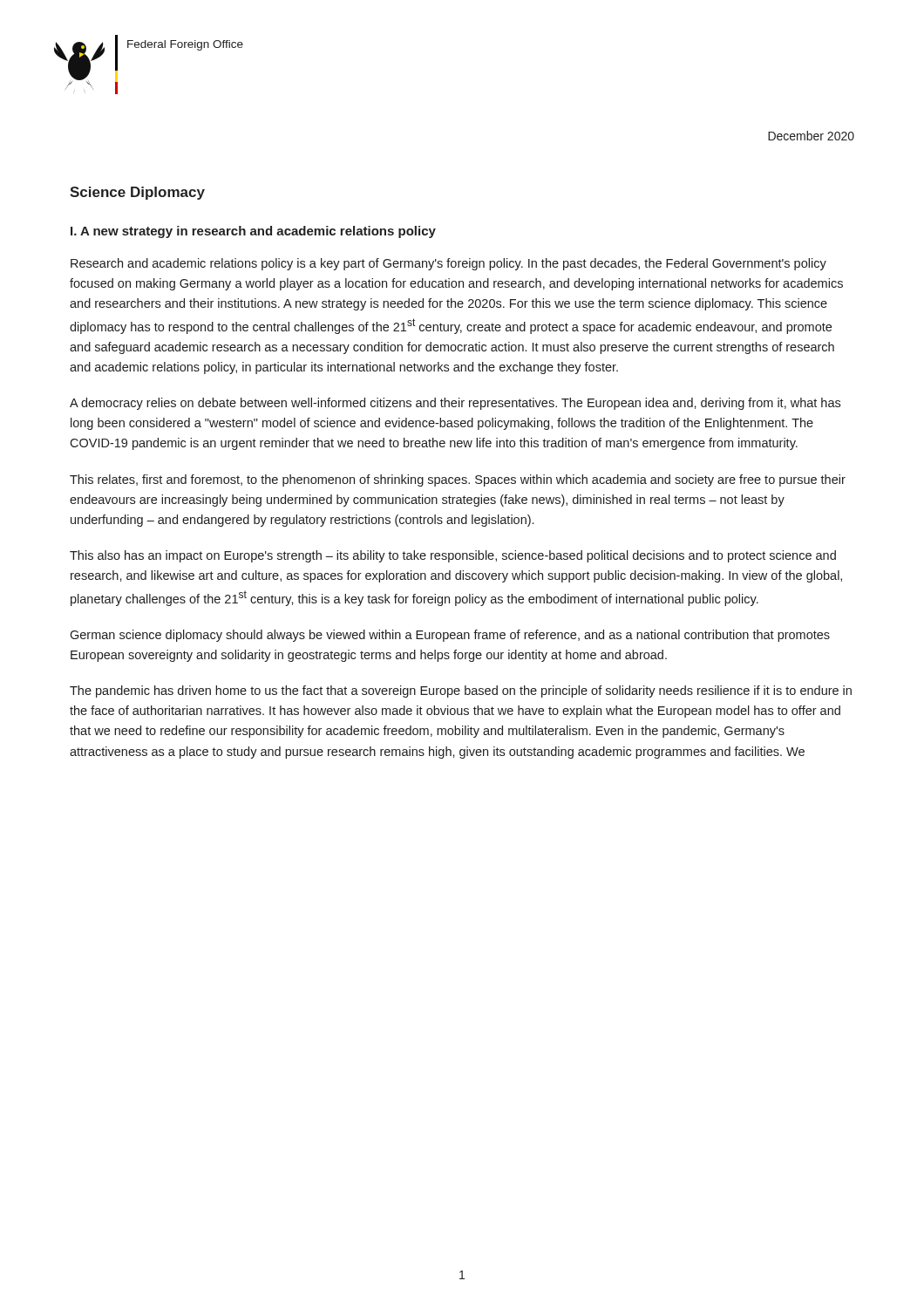This screenshot has width=924, height=1308.
Task: Locate the block starting "A democracy relies on debate between"
Action: tap(455, 423)
